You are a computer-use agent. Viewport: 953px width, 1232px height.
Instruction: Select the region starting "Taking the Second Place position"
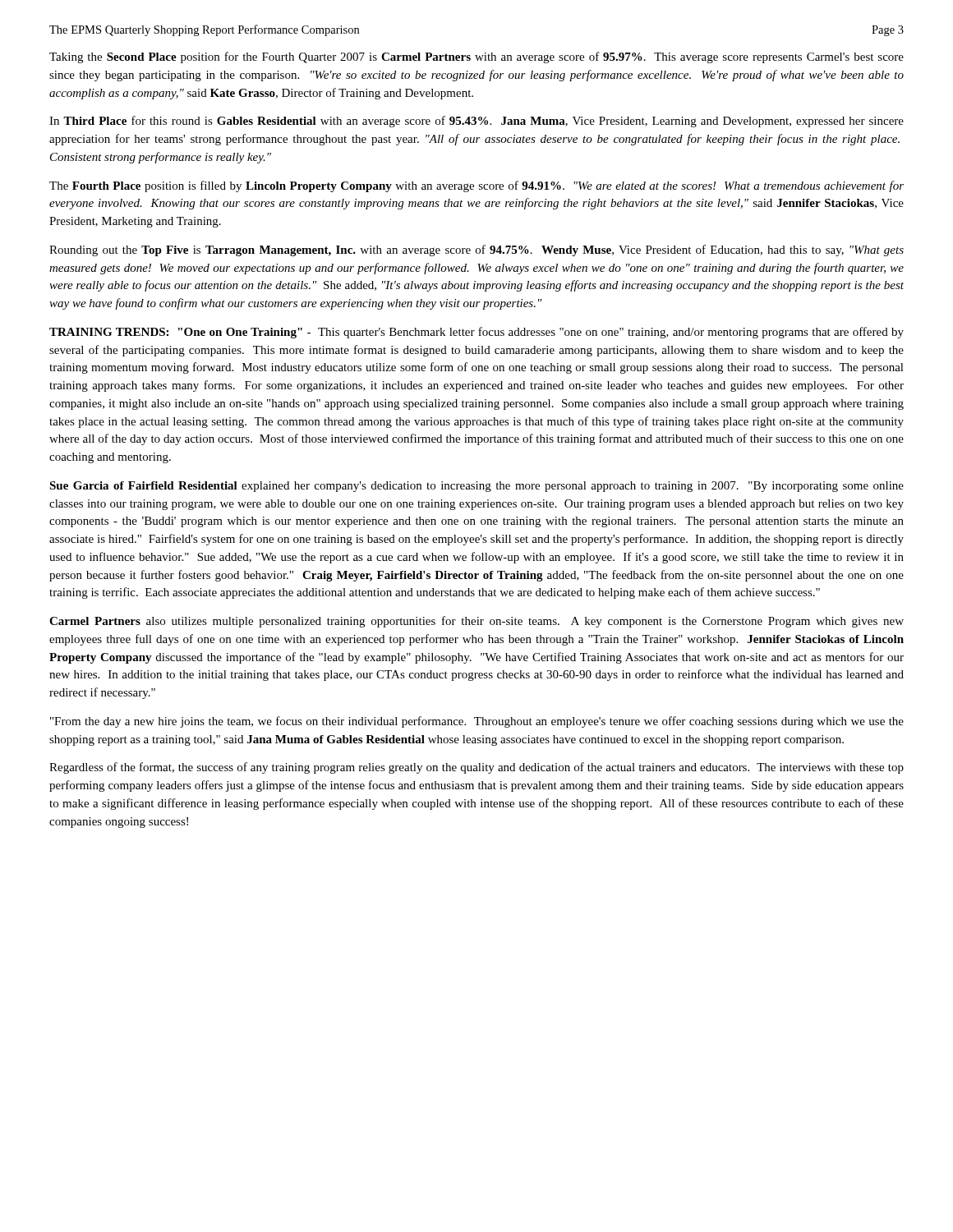click(476, 75)
